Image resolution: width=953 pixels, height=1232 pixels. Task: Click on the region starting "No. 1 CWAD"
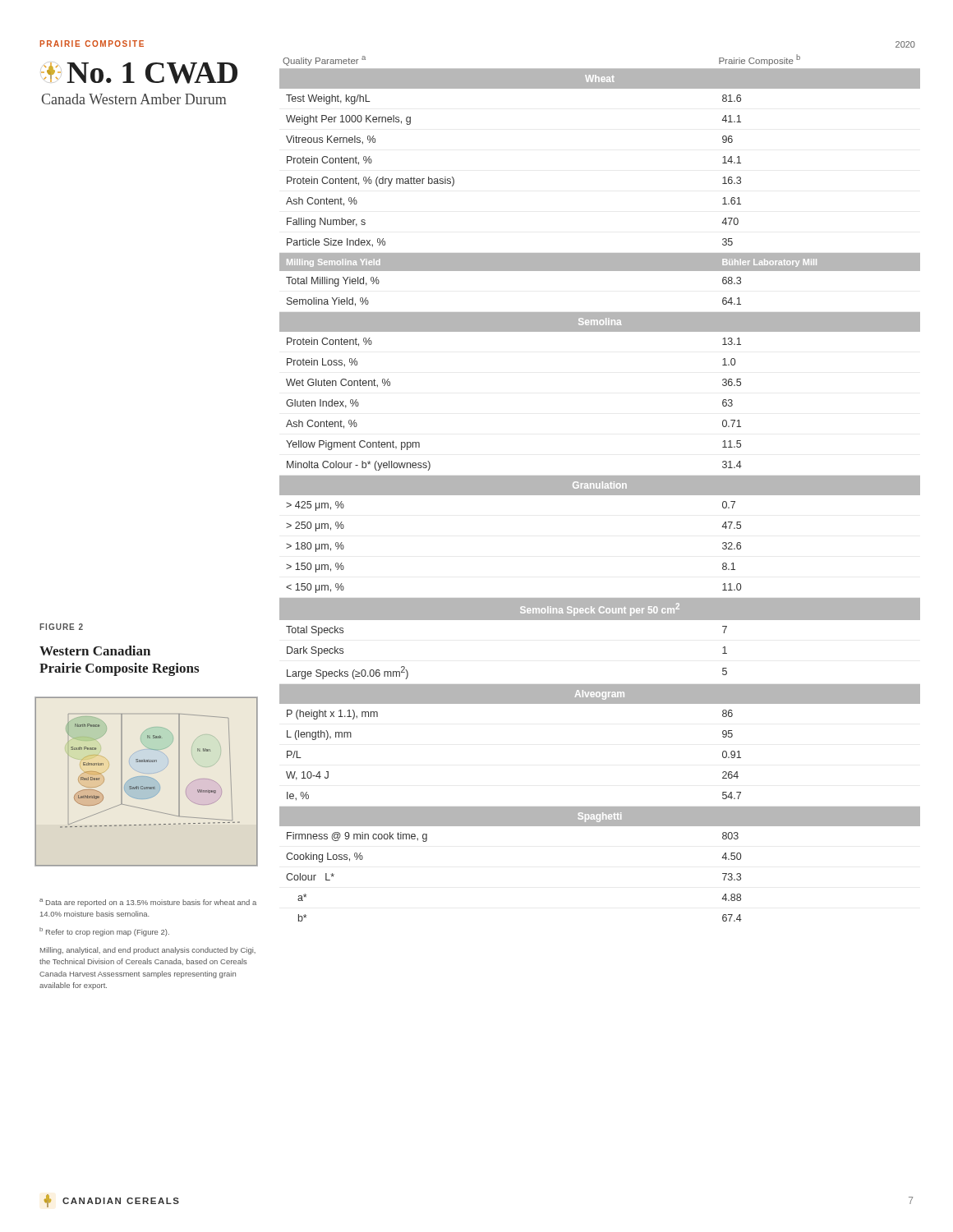(x=139, y=72)
